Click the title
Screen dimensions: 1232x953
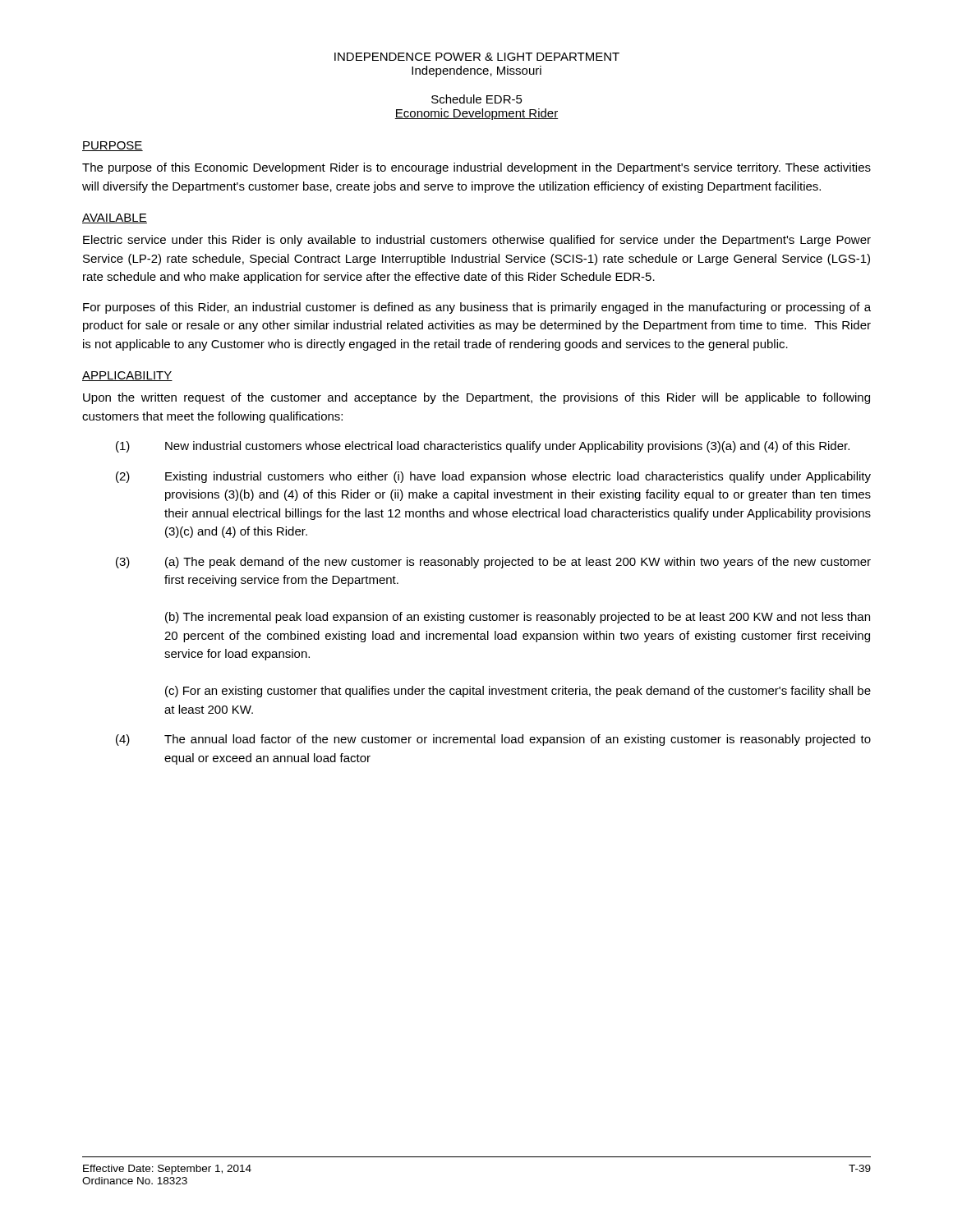pyautogui.click(x=476, y=106)
